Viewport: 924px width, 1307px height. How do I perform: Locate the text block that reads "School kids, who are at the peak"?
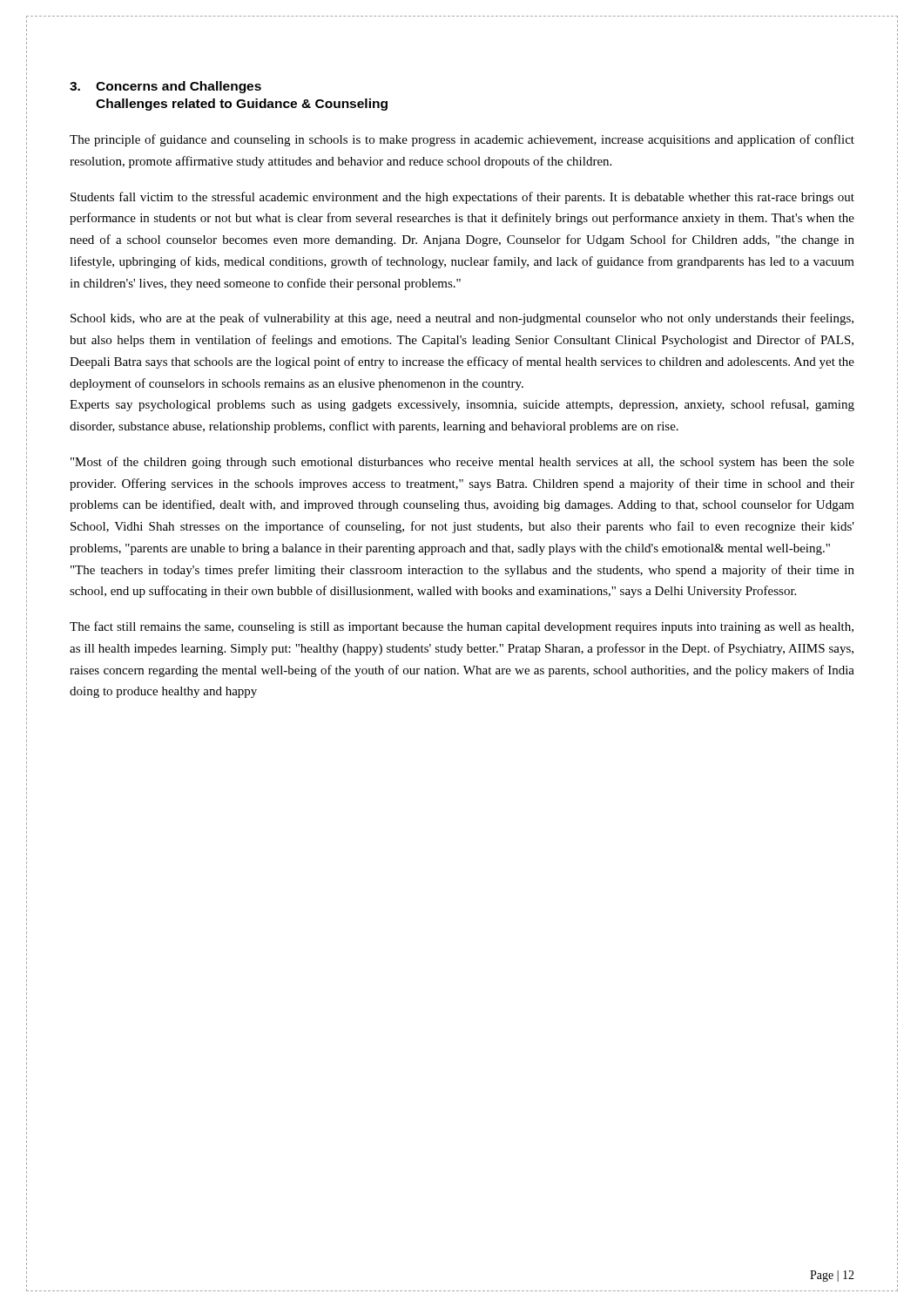462,372
